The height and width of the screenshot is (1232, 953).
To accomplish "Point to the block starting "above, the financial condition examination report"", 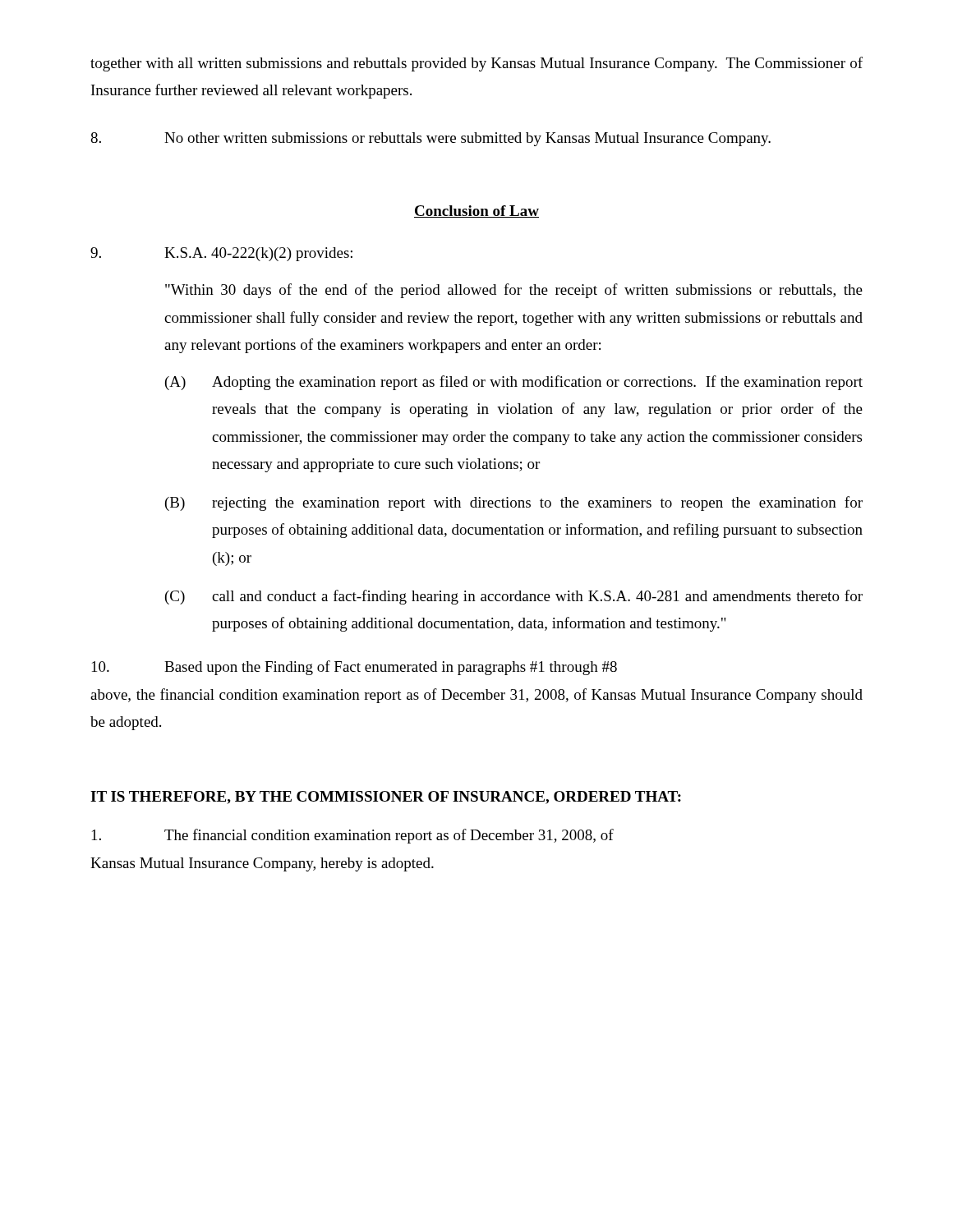I will tap(476, 708).
